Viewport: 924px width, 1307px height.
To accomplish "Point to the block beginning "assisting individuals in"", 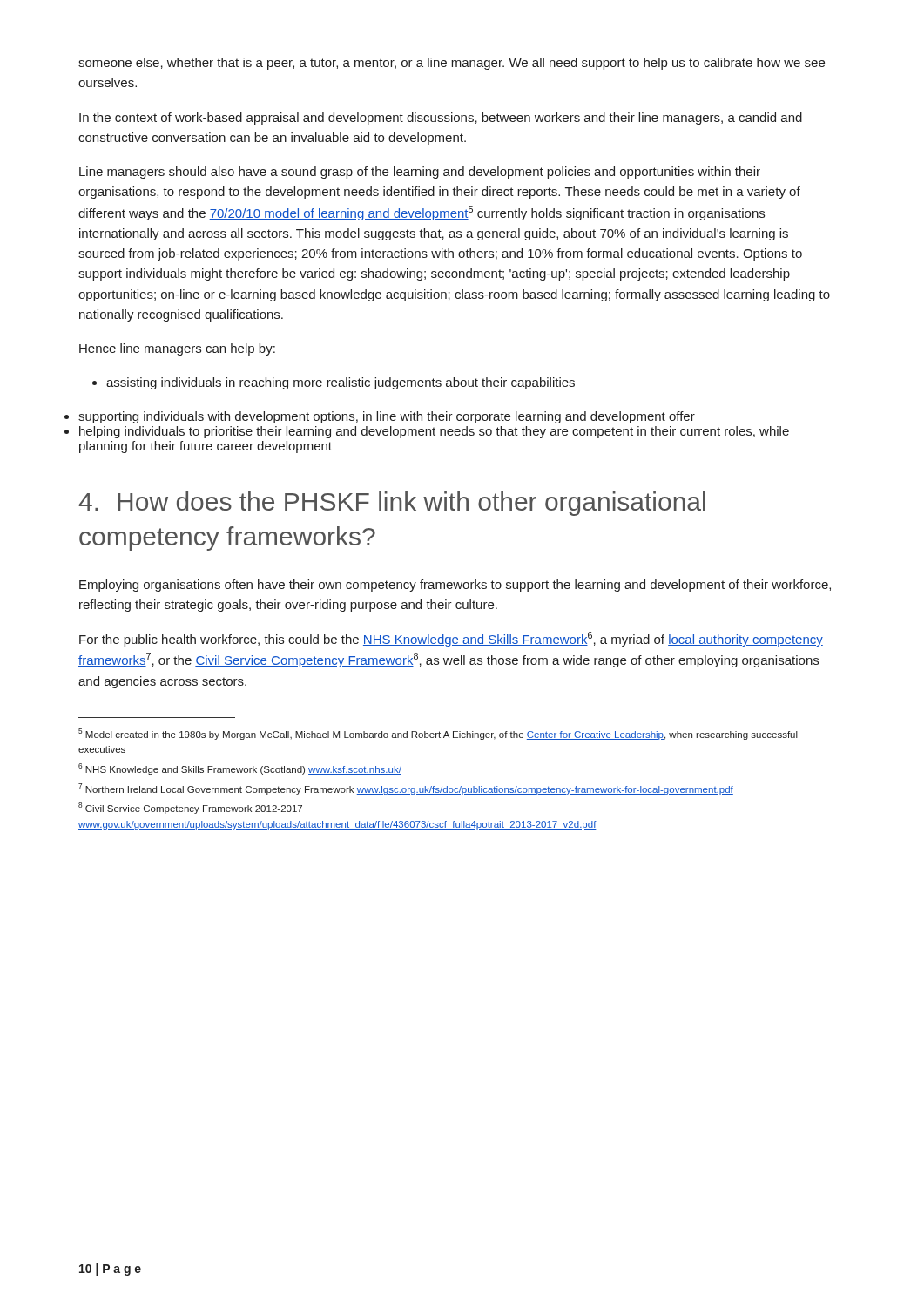I will pos(458,382).
